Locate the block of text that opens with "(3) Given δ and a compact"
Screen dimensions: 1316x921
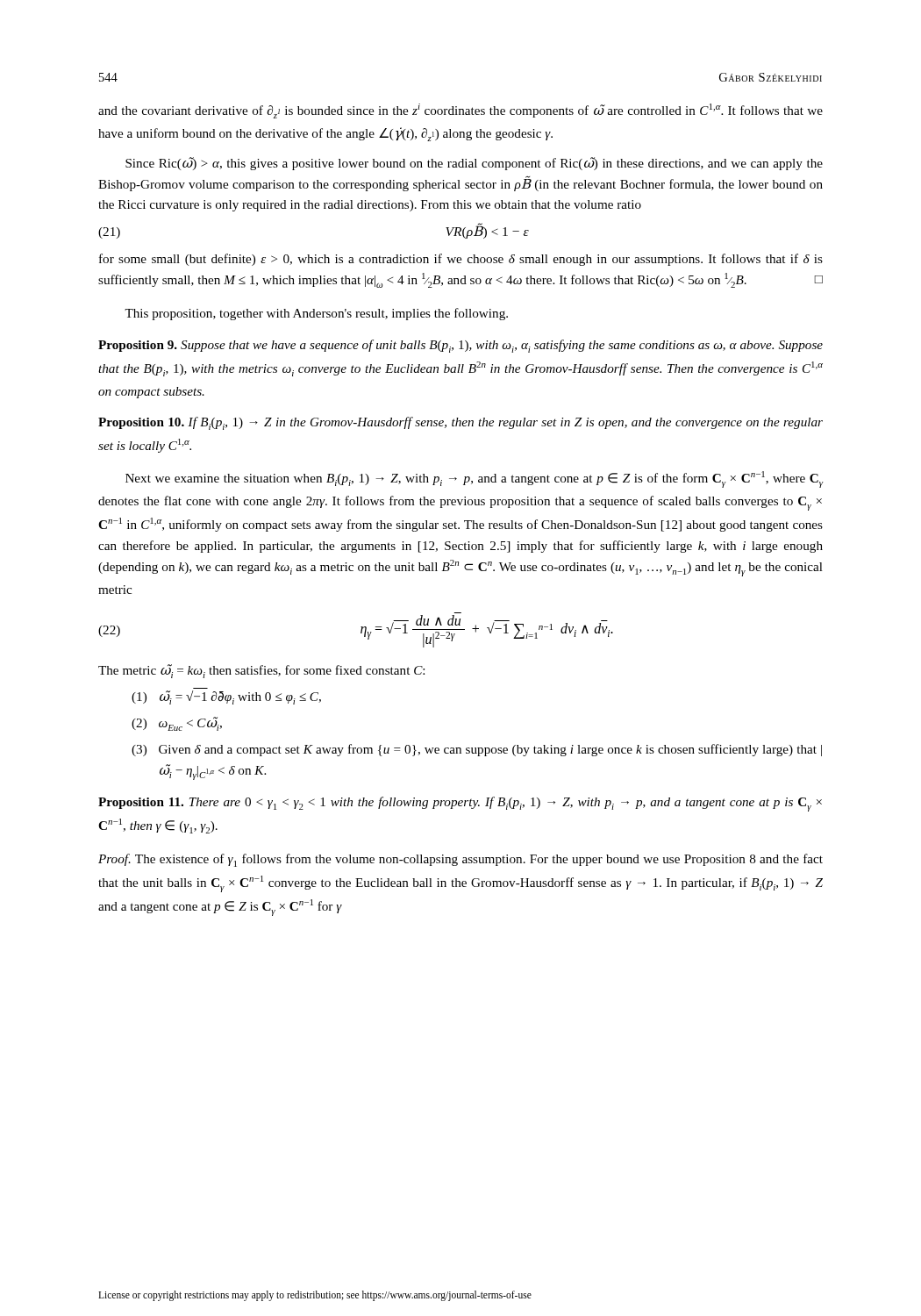click(x=477, y=761)
